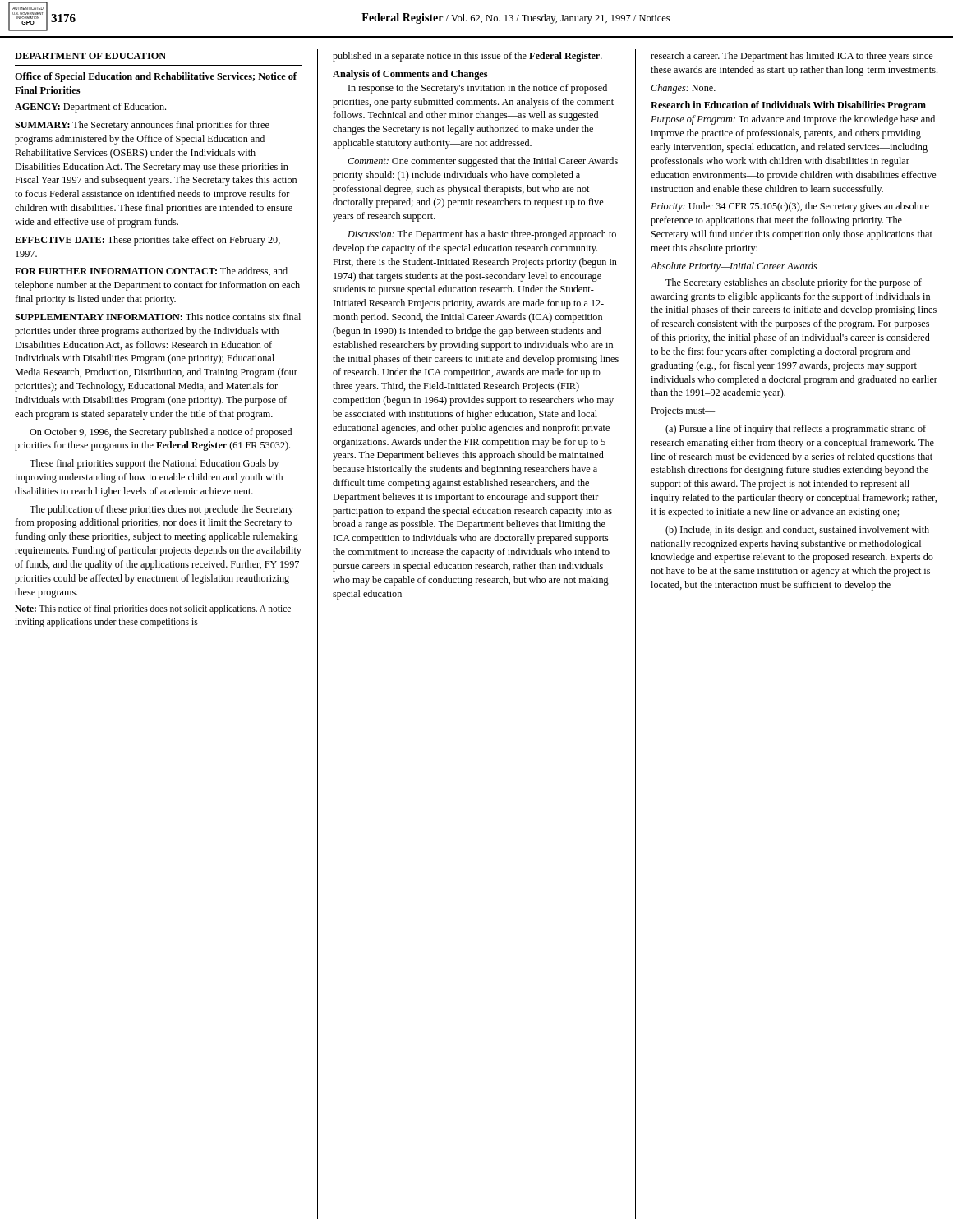
Task: Select the block starting "Research in Education of Individuals"
Action: (788, 106)
